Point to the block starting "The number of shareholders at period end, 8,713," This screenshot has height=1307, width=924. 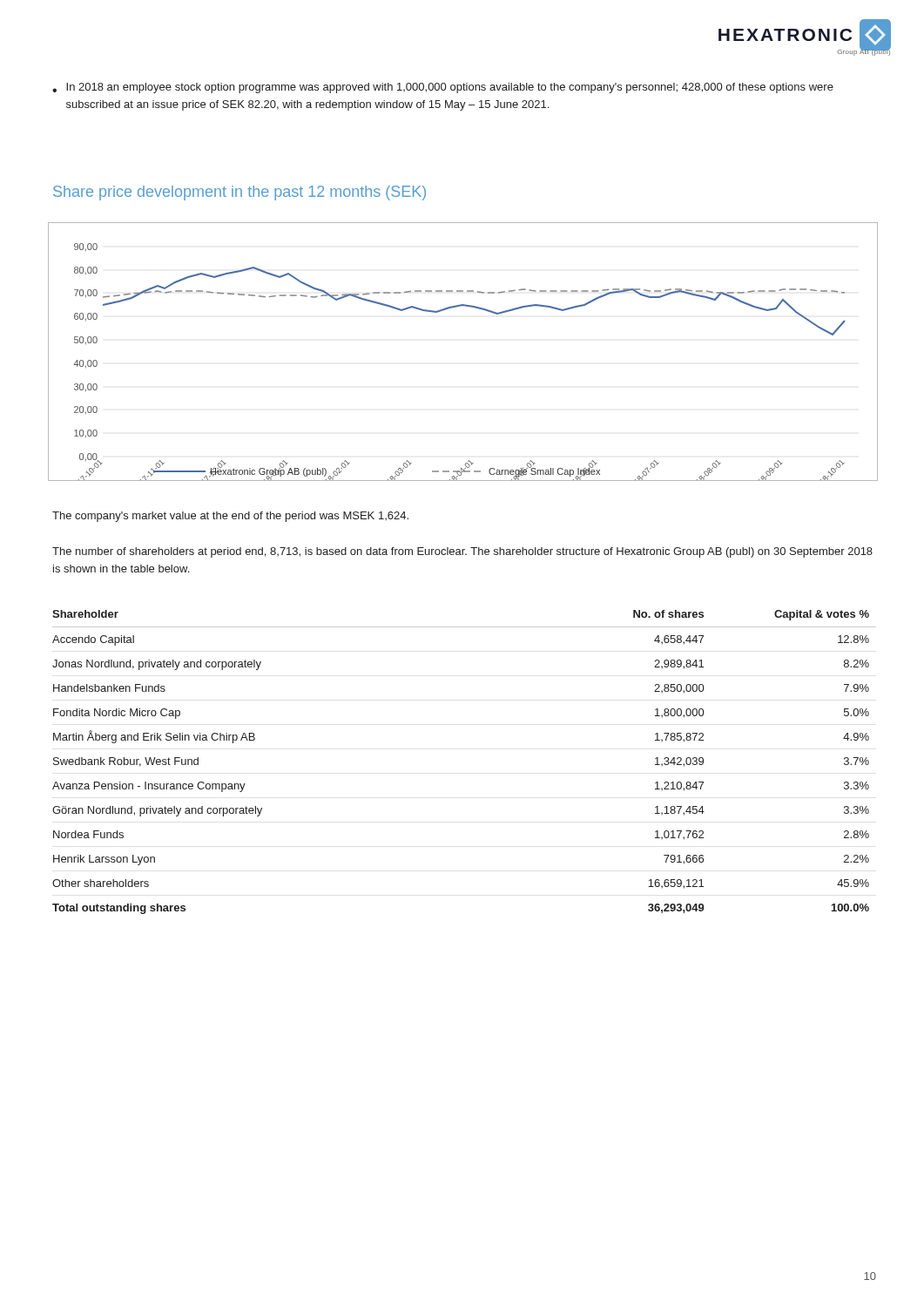(x=463, y=560)
